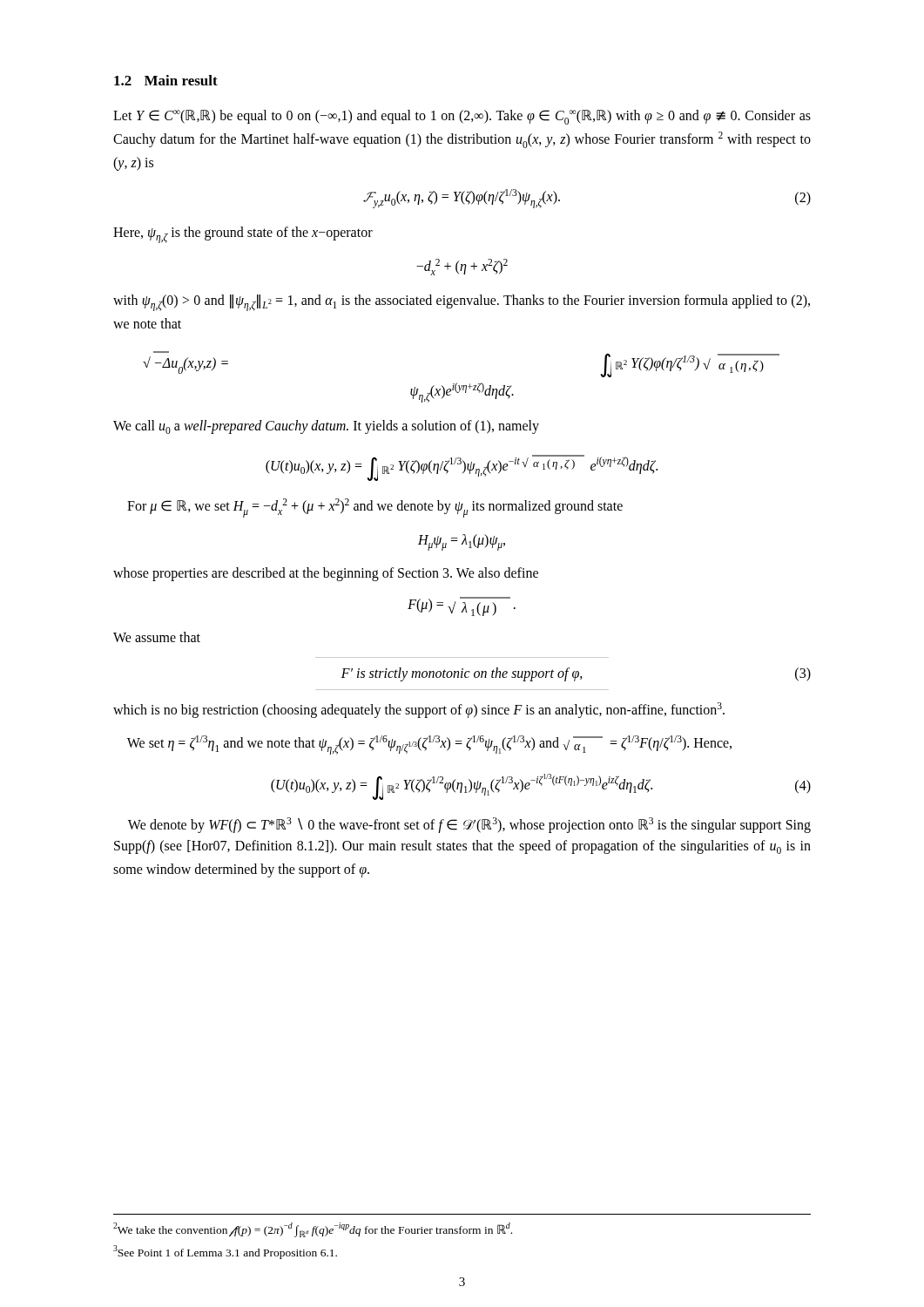Locate the region starting "F(μ) = √"

click(x=462, y=606)
